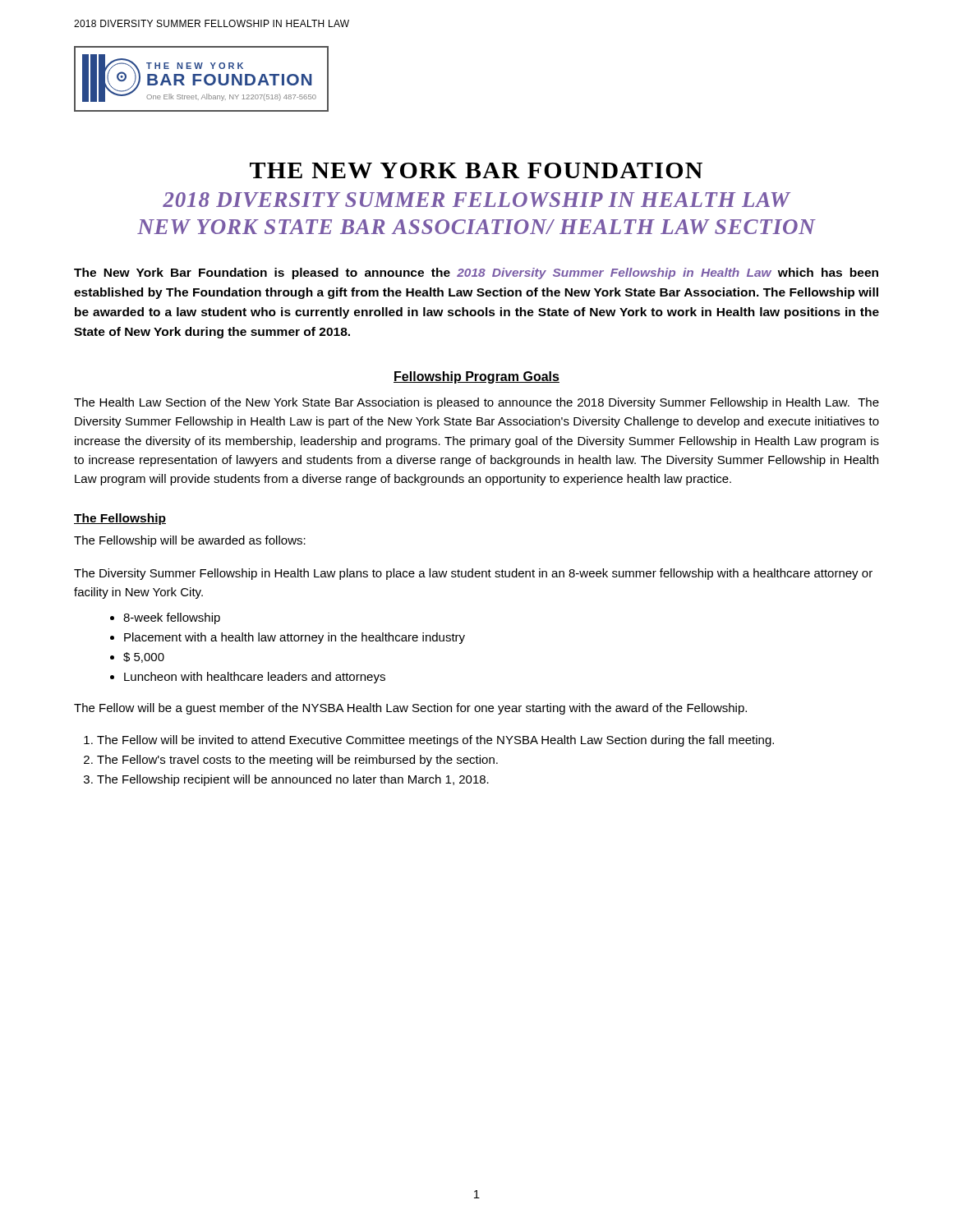Locate the text starting "The New York Bar Foundation is pleased"

tap(476, 302)
